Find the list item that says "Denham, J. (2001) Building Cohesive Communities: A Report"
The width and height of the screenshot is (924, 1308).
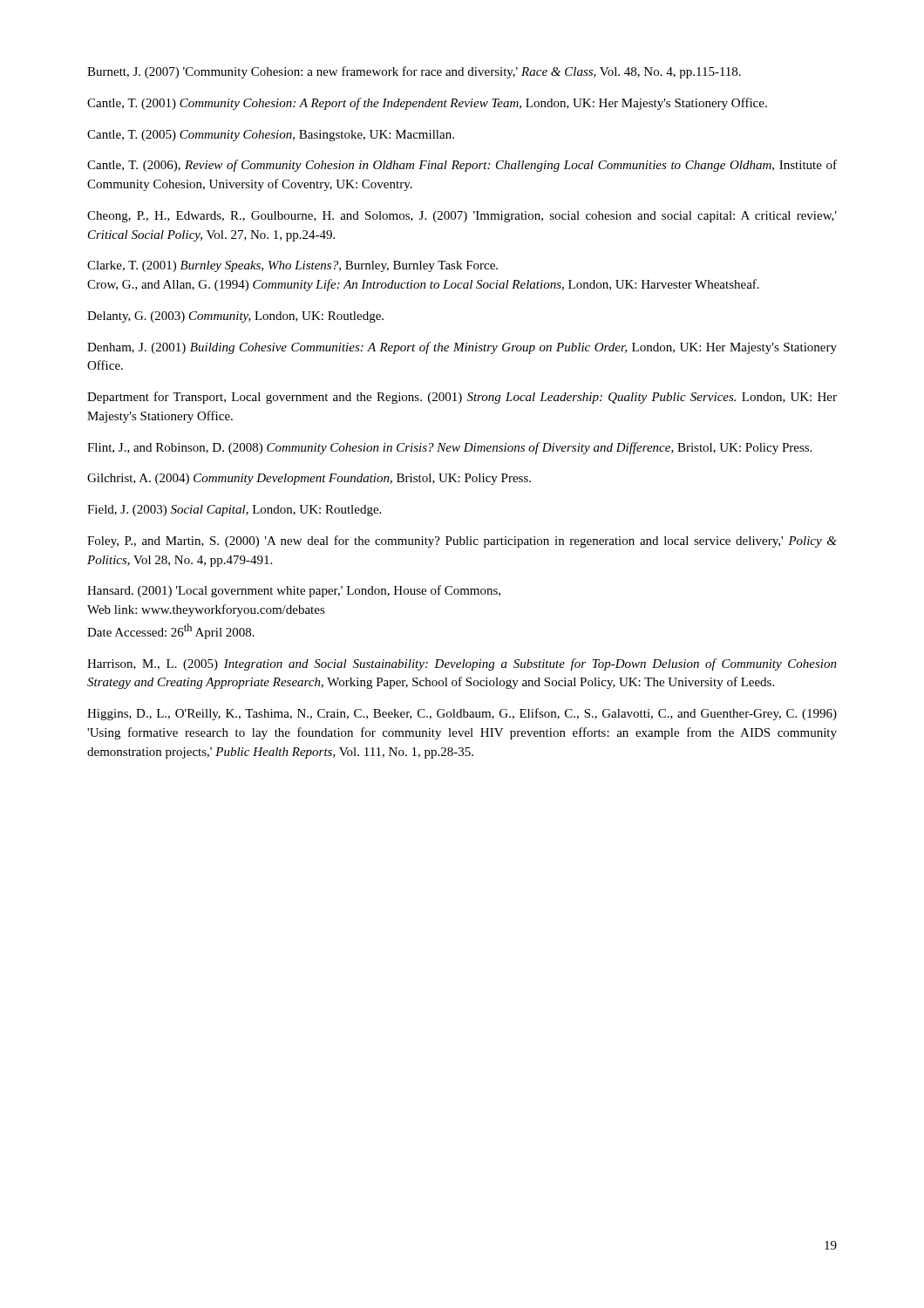click(462, 356)
